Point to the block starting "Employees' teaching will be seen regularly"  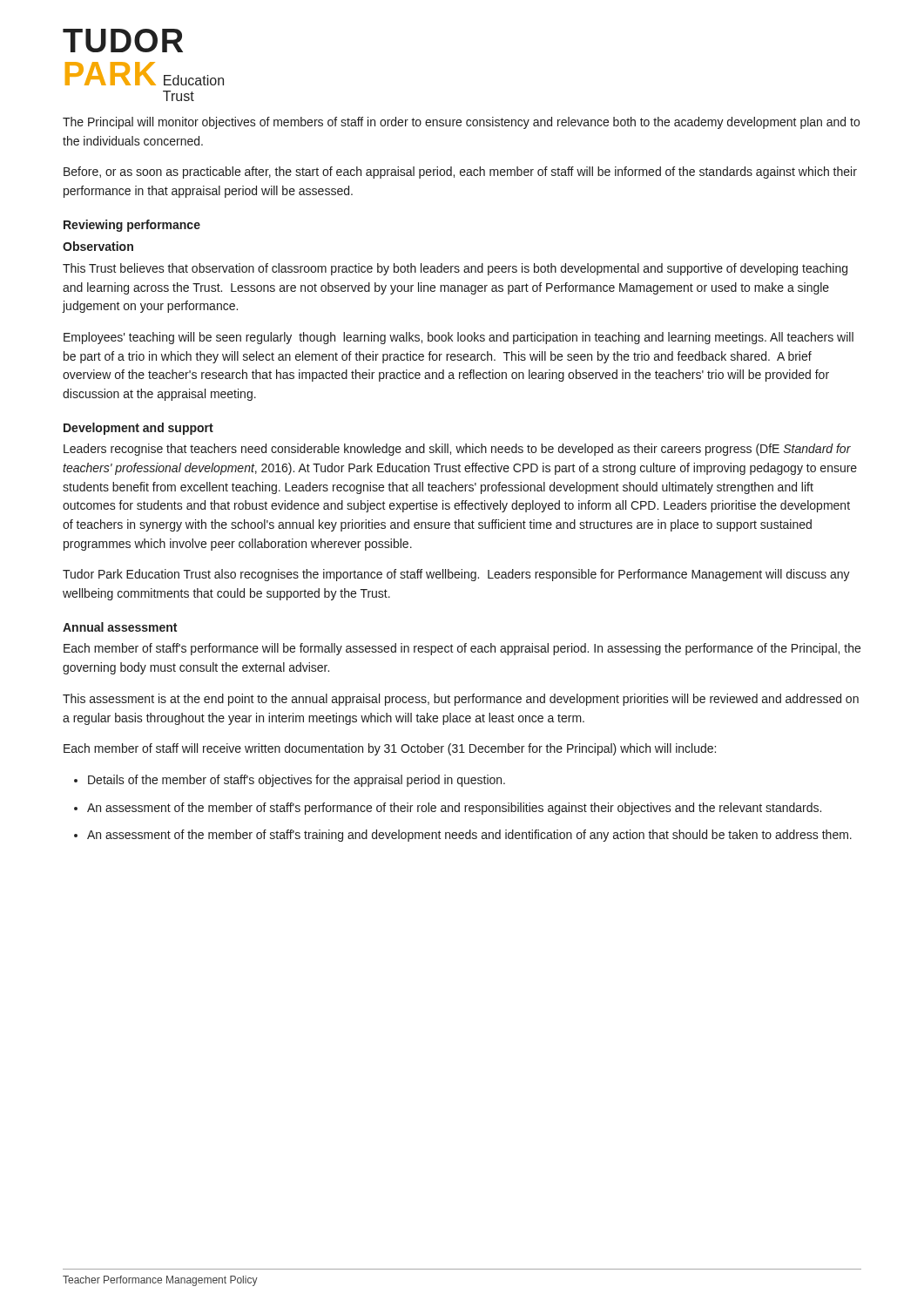coord(462,366)
